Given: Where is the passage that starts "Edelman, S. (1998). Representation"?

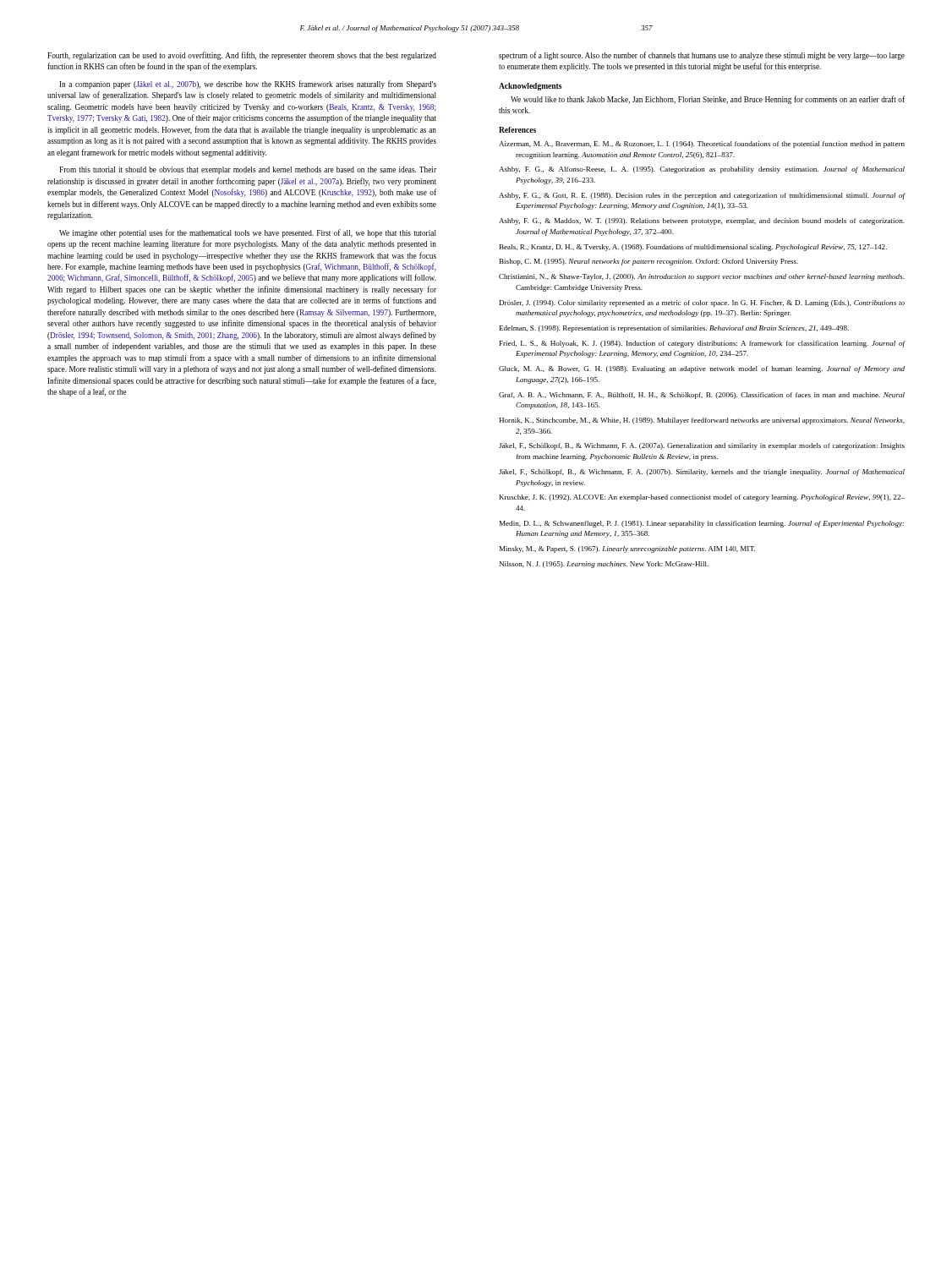Looking at the screenshot, I should (702, 328).
